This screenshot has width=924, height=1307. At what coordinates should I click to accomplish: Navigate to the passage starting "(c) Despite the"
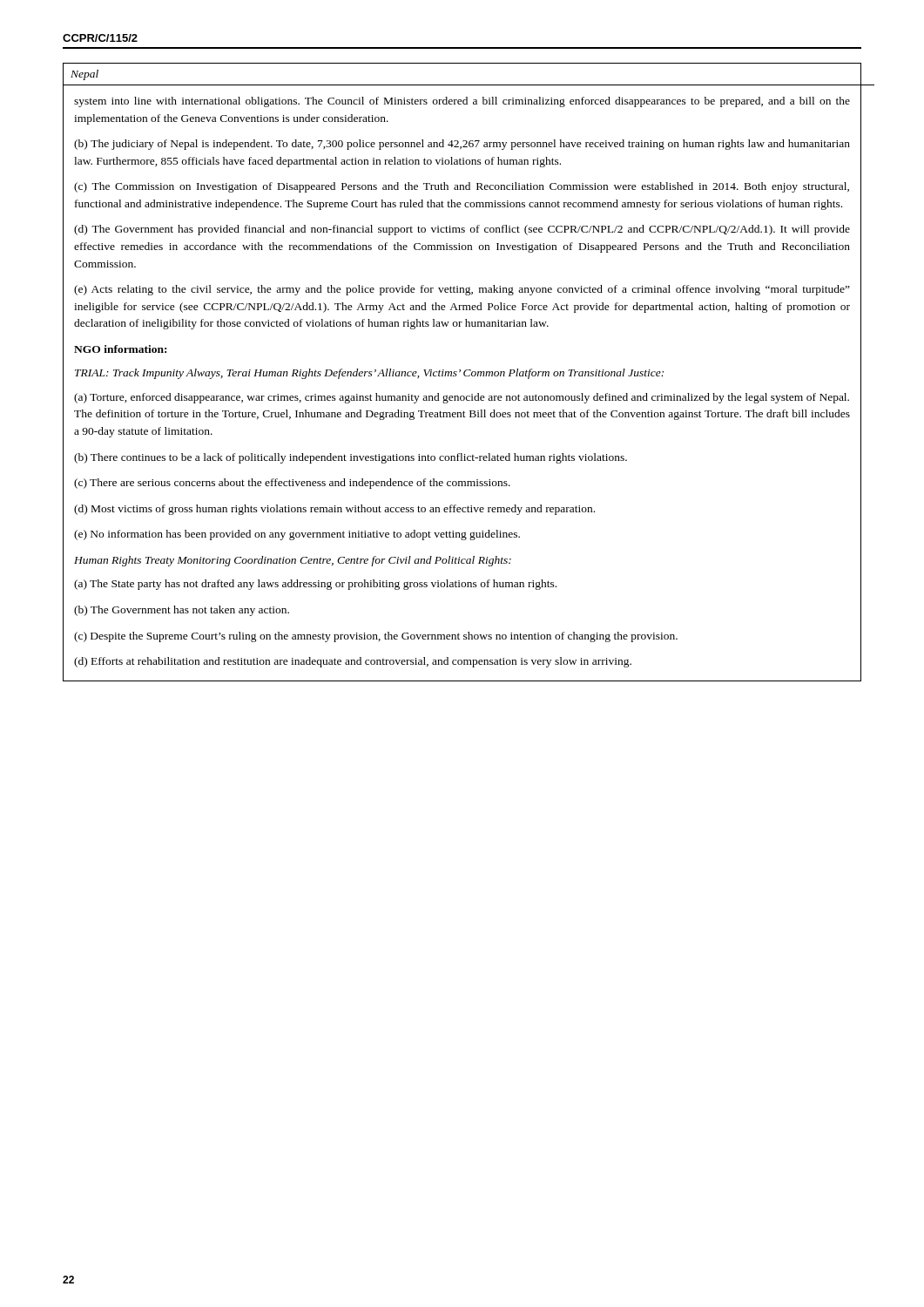376,635
